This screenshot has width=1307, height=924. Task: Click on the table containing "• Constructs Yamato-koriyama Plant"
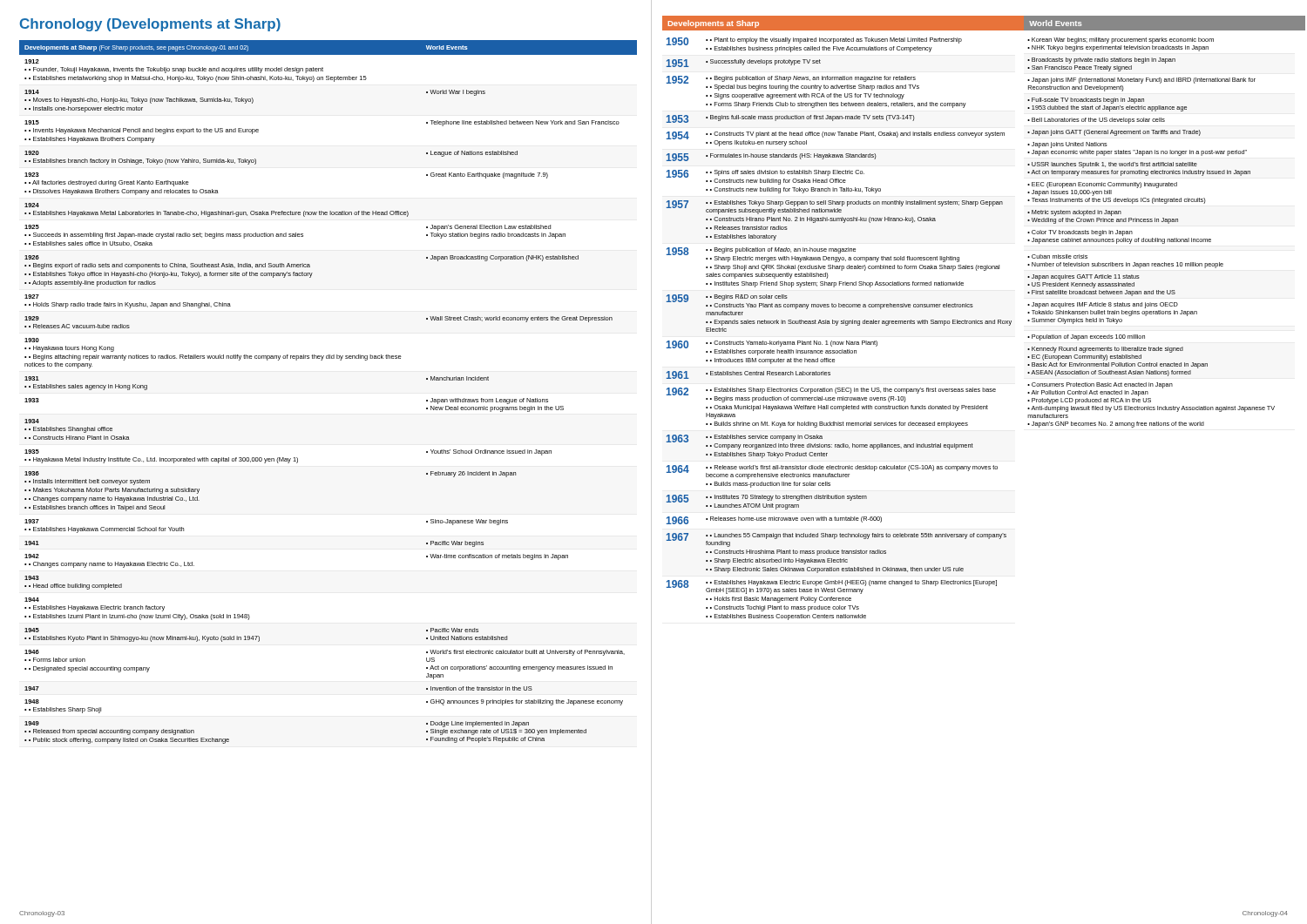pos(839,329)
